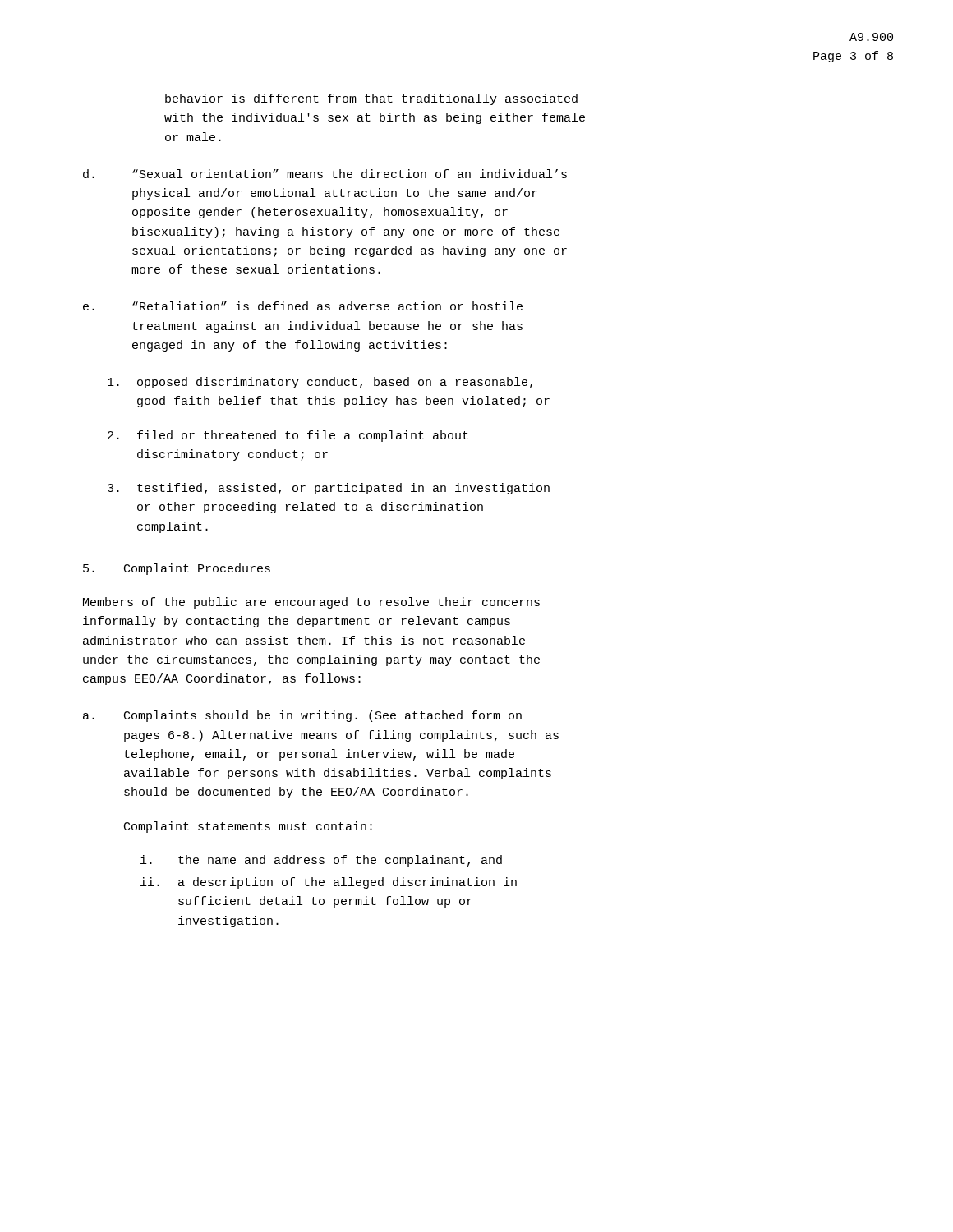The image size is (953, 1232).
Task: Click the passage that begins "i. the name"
Action: [x=321, y=861]
